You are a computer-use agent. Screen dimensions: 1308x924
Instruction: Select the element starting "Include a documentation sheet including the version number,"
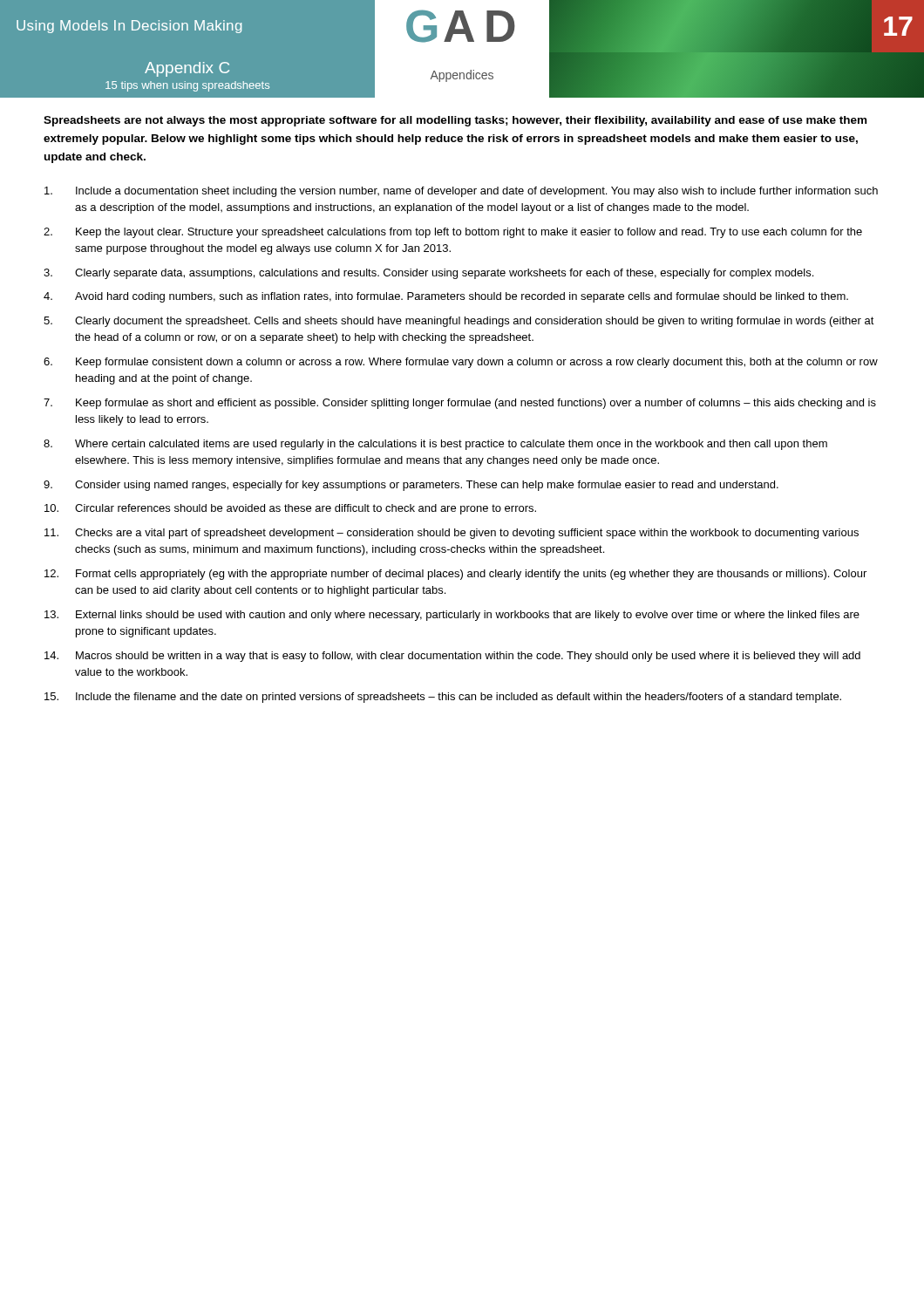[462, 199]
